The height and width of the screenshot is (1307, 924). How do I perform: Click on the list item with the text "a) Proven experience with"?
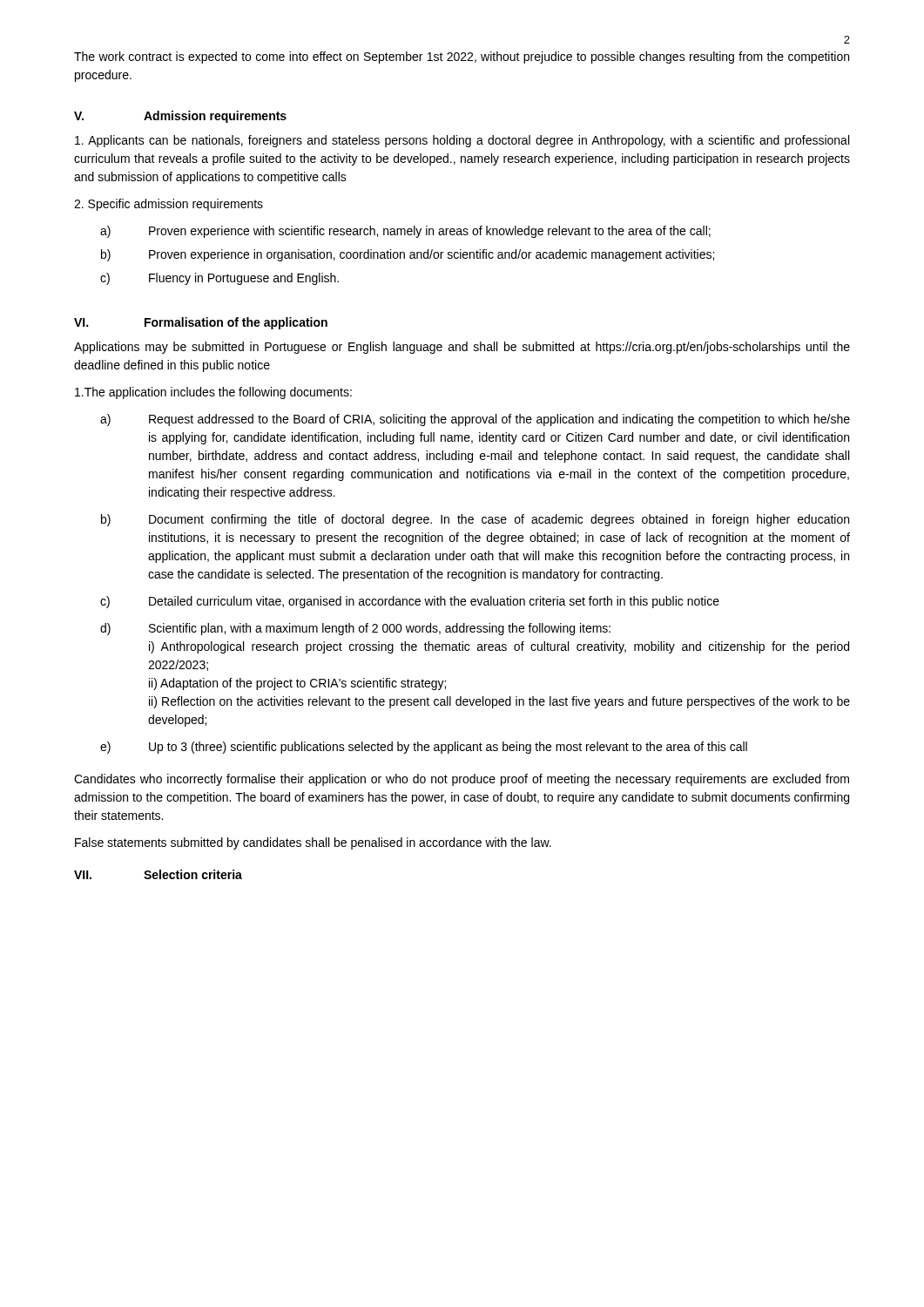click(x=462, y=231)
